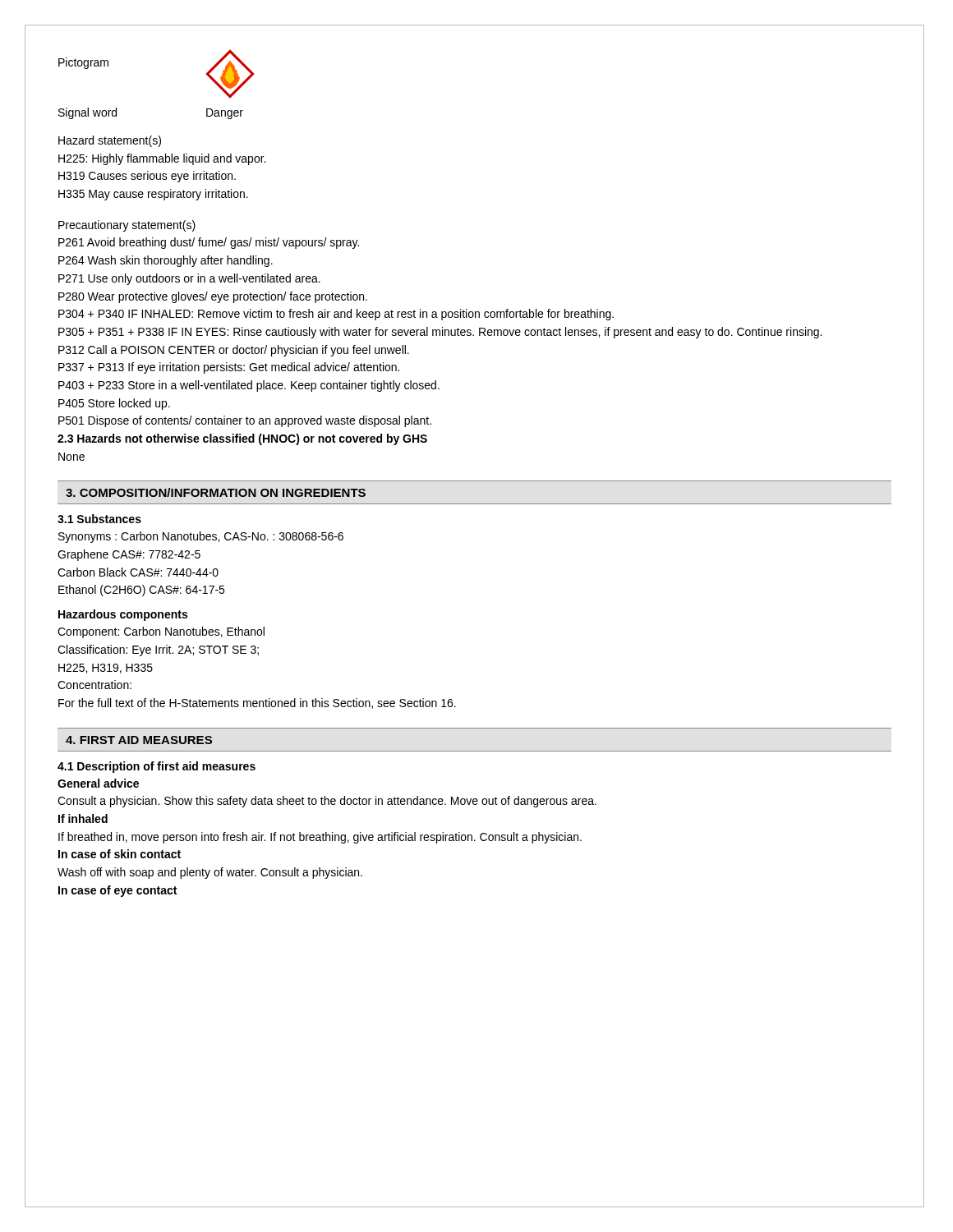Where does it say "4. FIRST AID MEASURES"?
953x1232 pixels.
coord(139,739)
